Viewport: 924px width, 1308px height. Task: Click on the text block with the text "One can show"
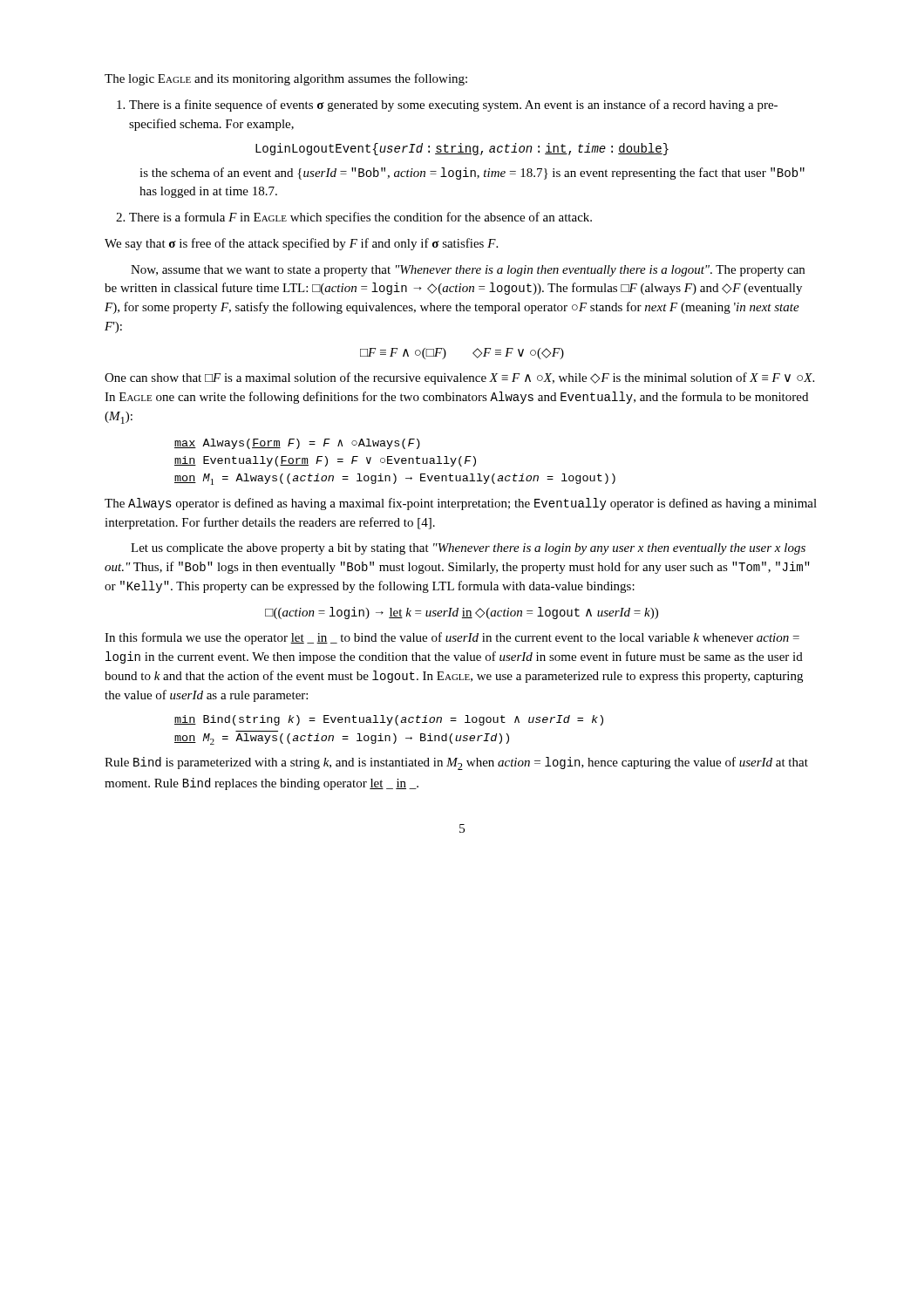click(460, 399)
